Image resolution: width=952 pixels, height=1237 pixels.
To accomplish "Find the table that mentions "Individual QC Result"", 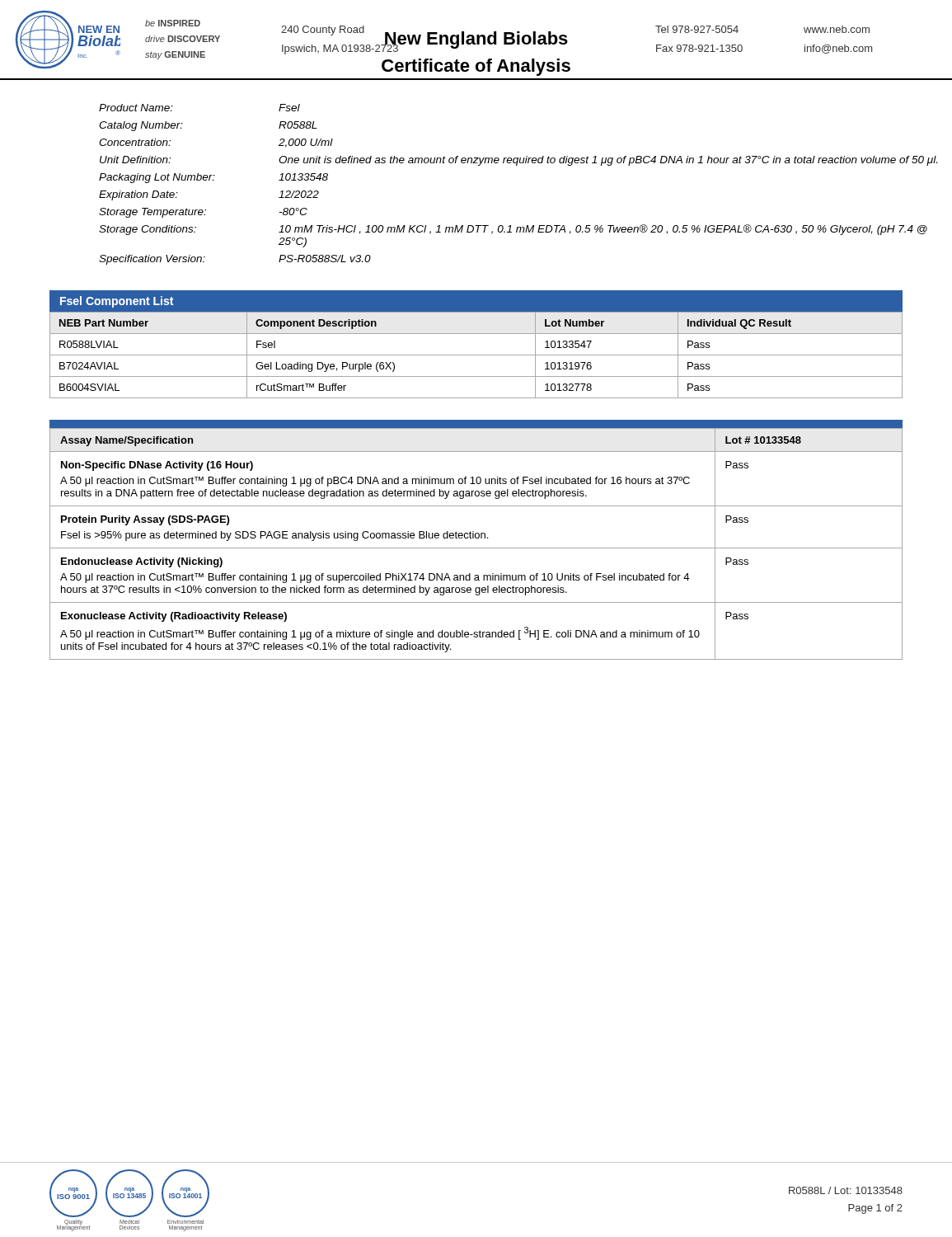I will click(476, 355).
